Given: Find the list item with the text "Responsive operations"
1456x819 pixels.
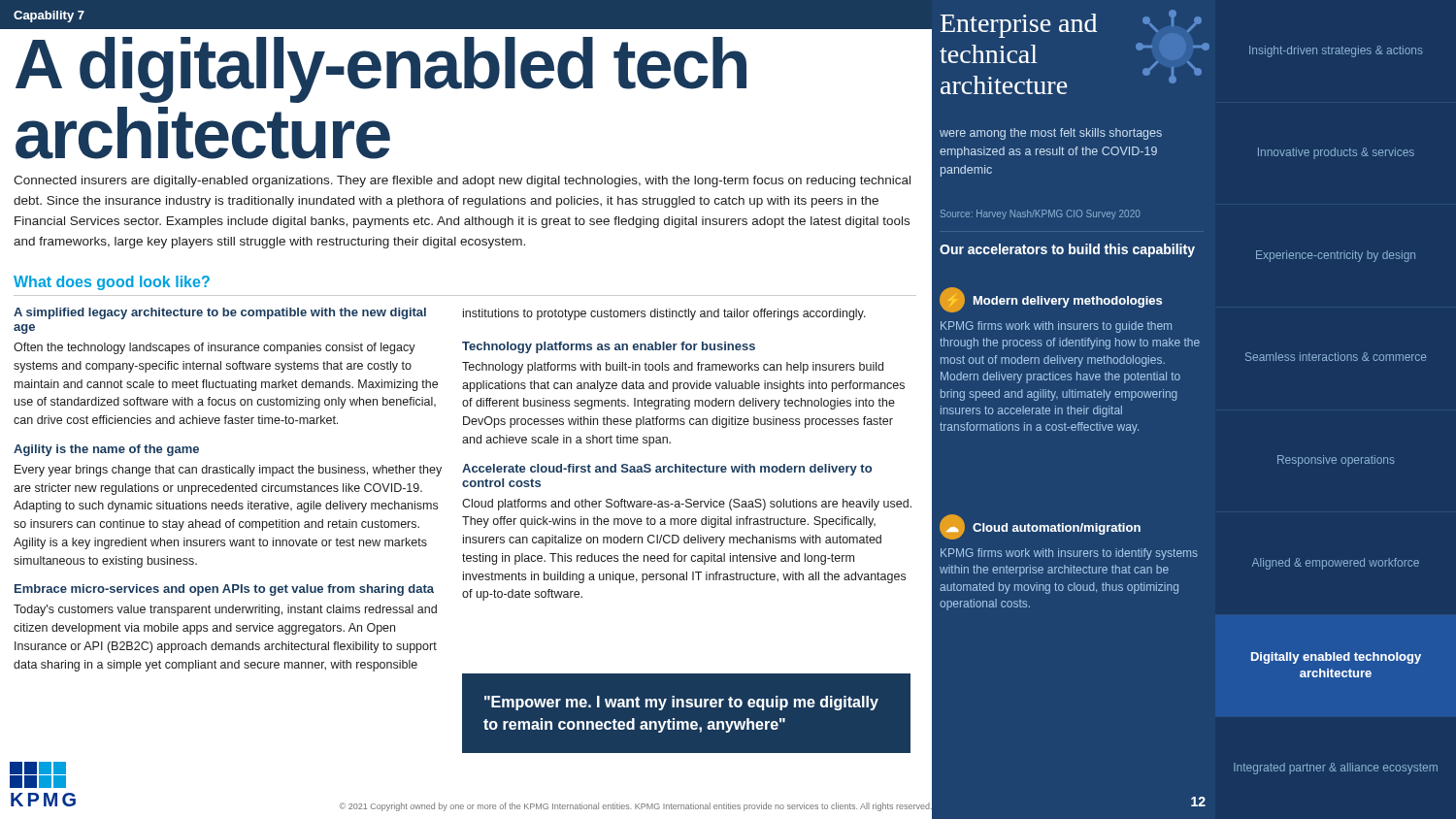Looking at the screenshot, I should pos(1336,460).
